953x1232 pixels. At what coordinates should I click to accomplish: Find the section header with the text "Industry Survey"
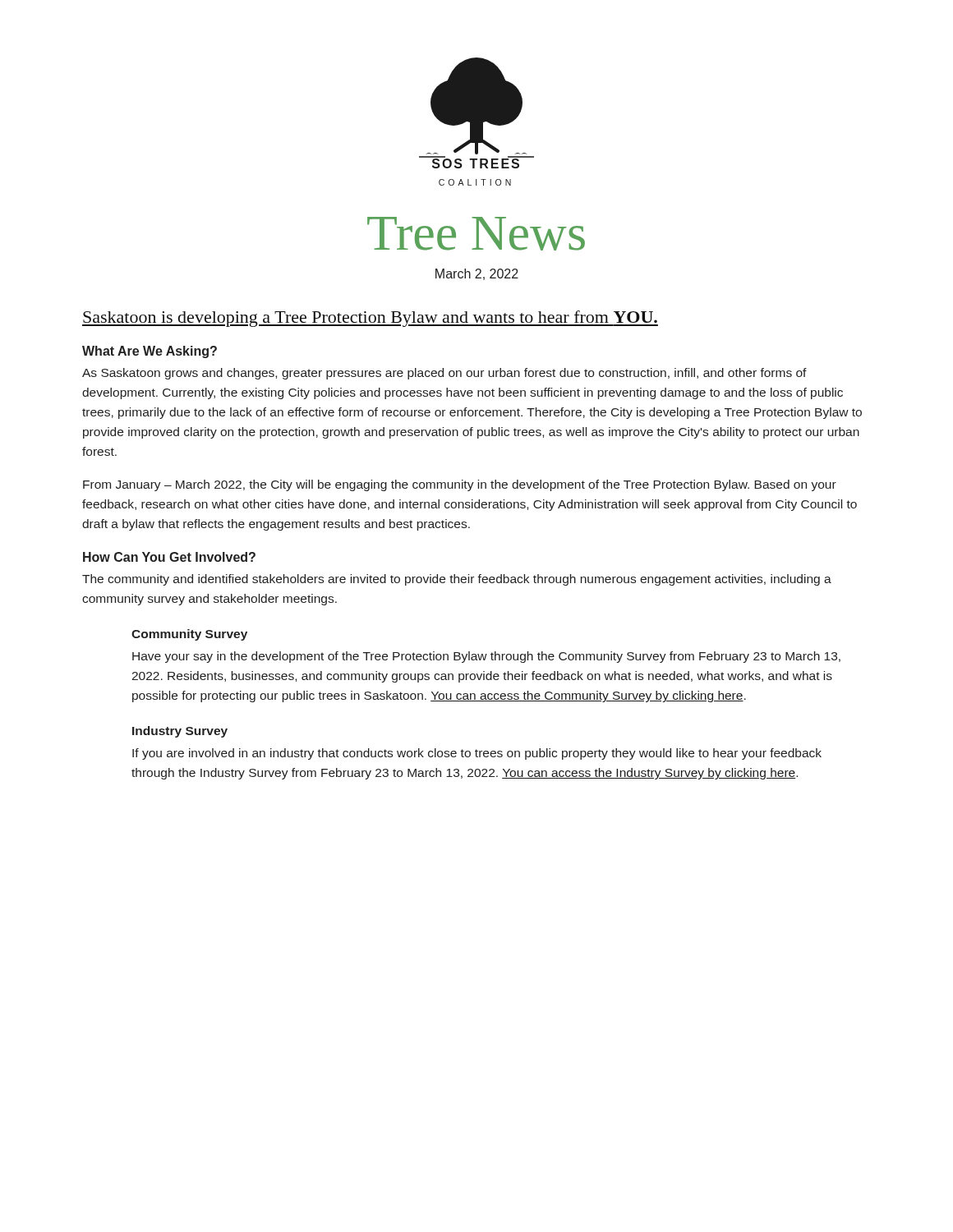click(180, 731)
